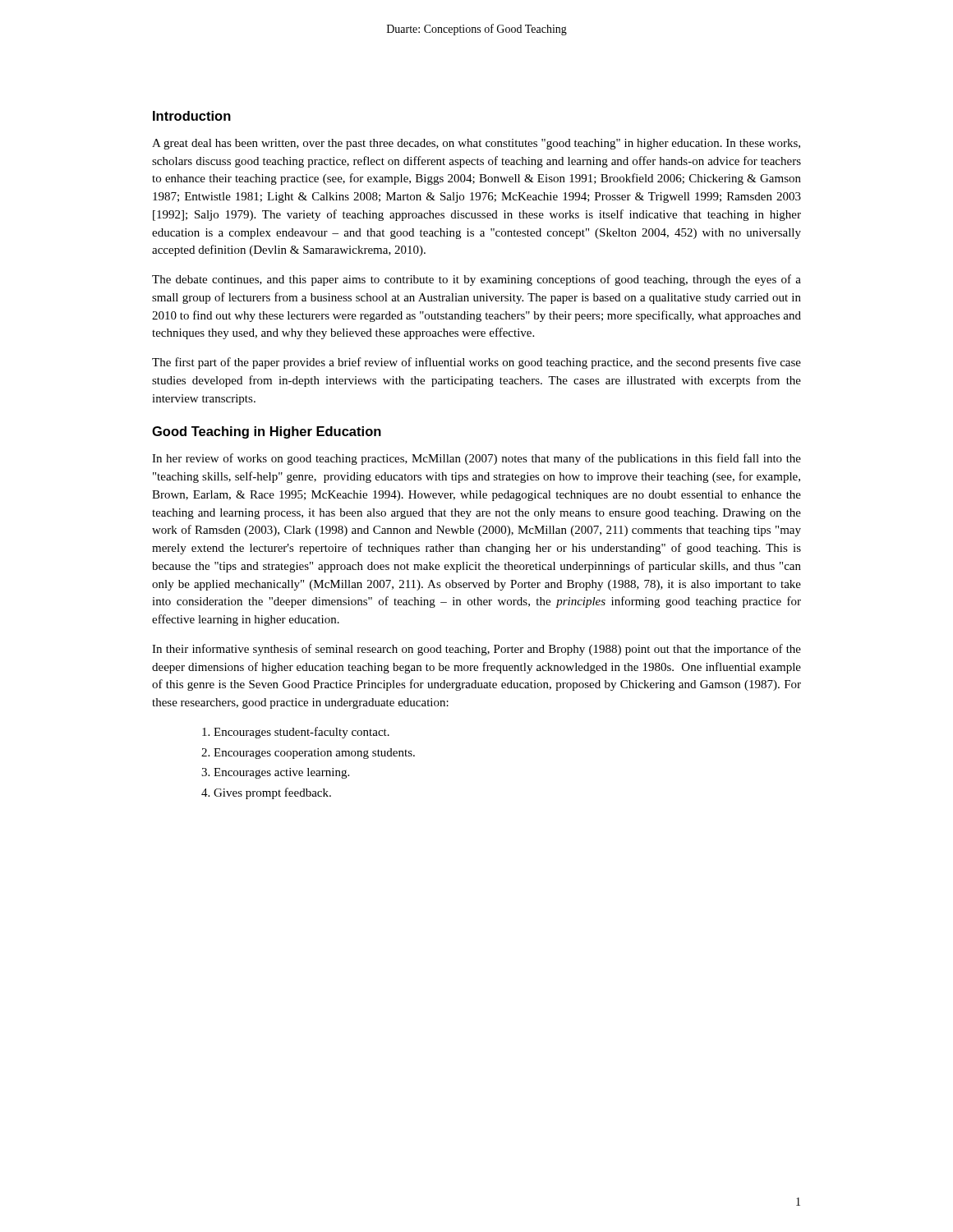Select the text block that says "A great deal has been written, over"
Viewport: 953px width, 1232px height.
476,196
